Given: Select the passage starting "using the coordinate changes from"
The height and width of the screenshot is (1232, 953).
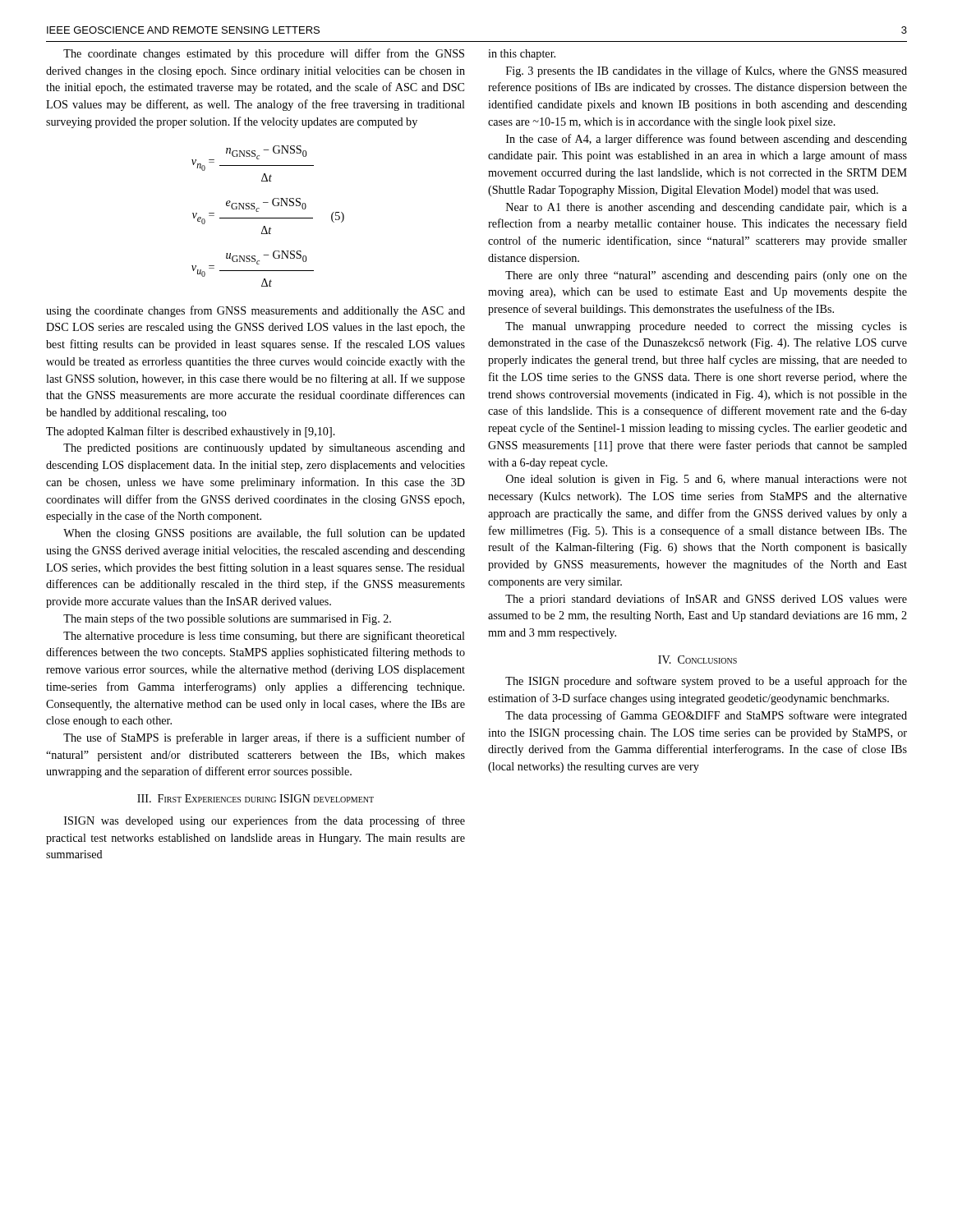Looking at the screenshot, I should (x=255, y=362).
